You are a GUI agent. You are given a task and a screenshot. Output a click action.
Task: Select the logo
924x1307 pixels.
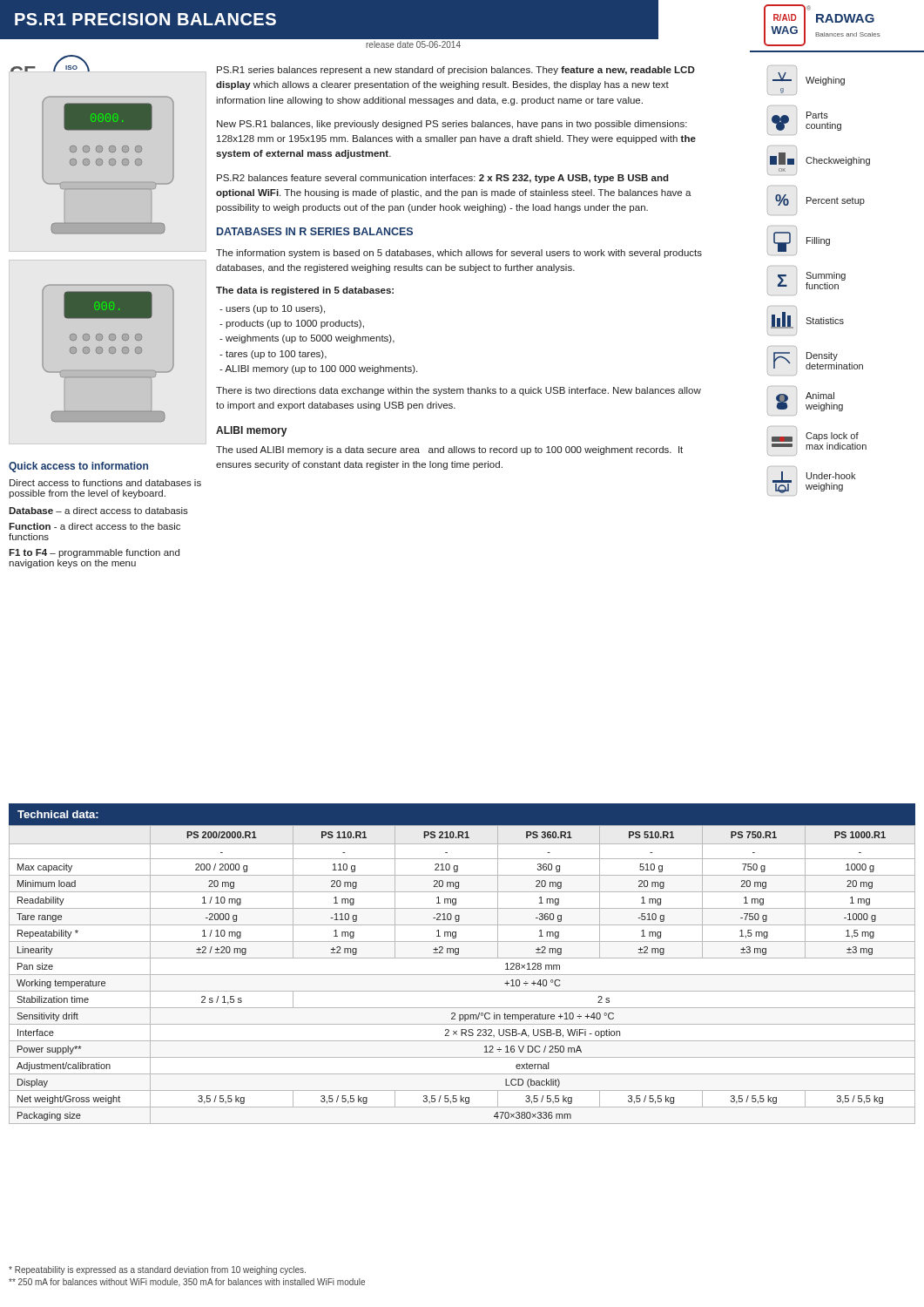[837, 26]
